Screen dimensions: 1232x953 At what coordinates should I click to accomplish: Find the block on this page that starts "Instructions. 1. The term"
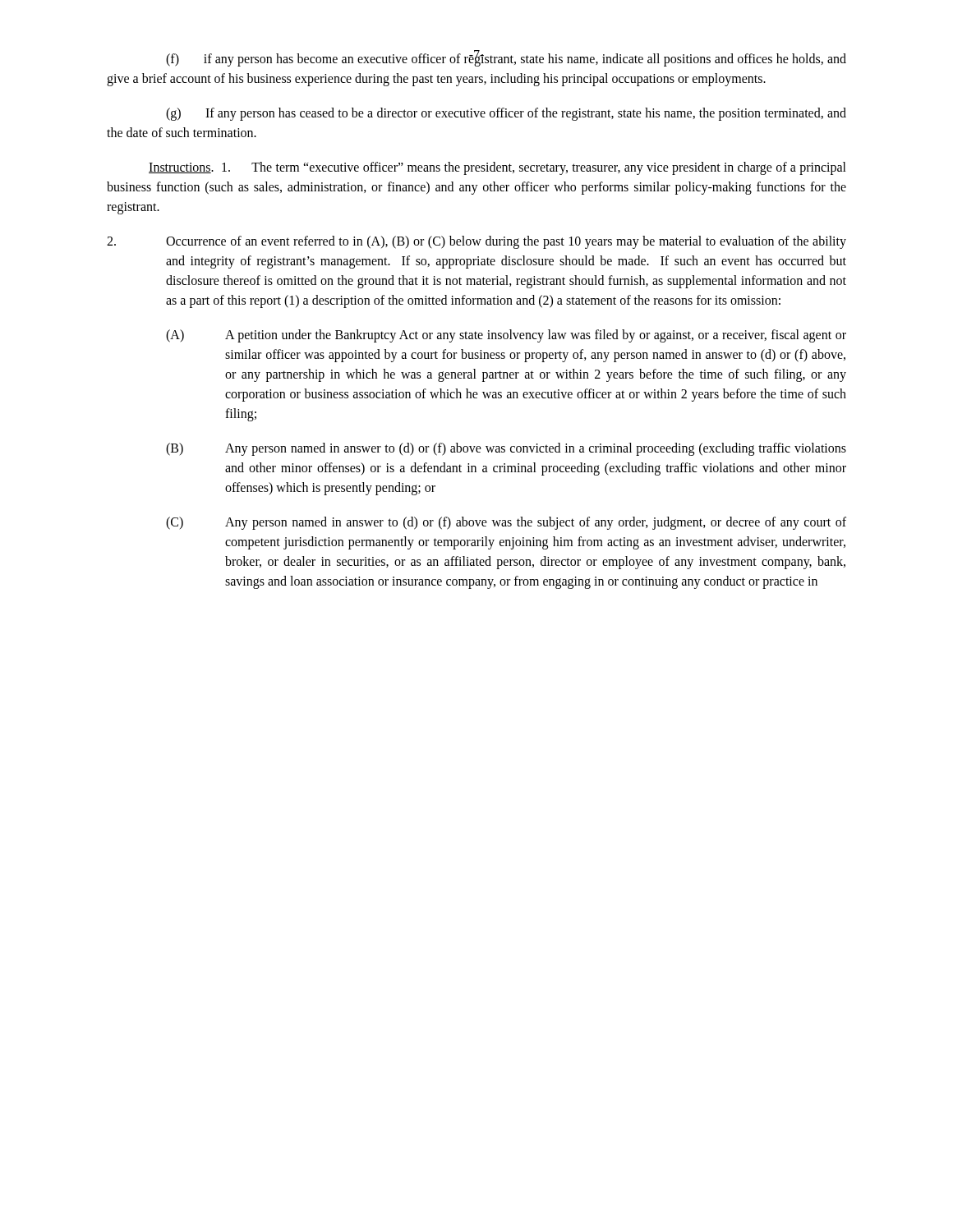(x=476, y=187)
